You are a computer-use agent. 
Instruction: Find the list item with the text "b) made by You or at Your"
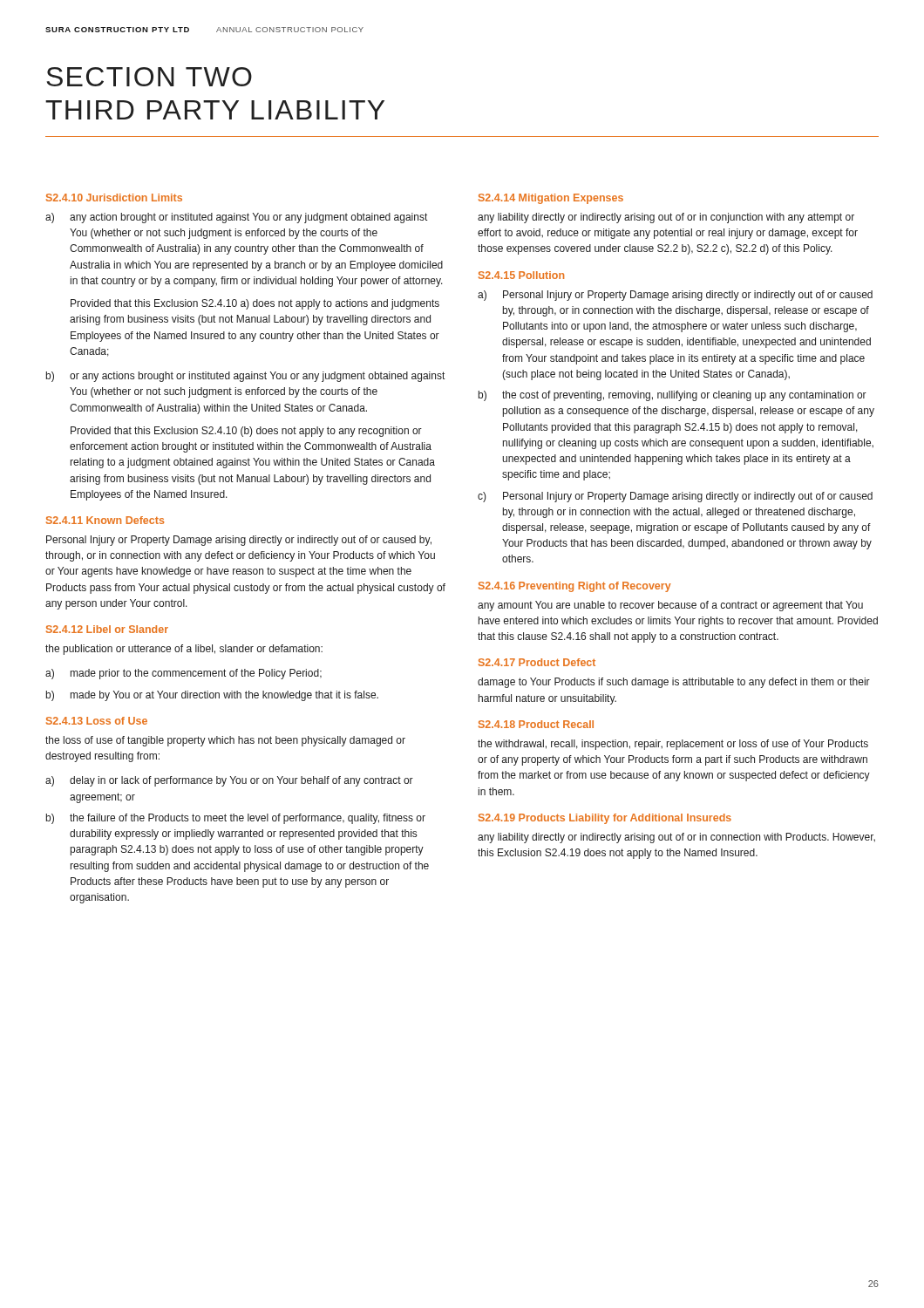pyautogui.click(x=246, y=695)
